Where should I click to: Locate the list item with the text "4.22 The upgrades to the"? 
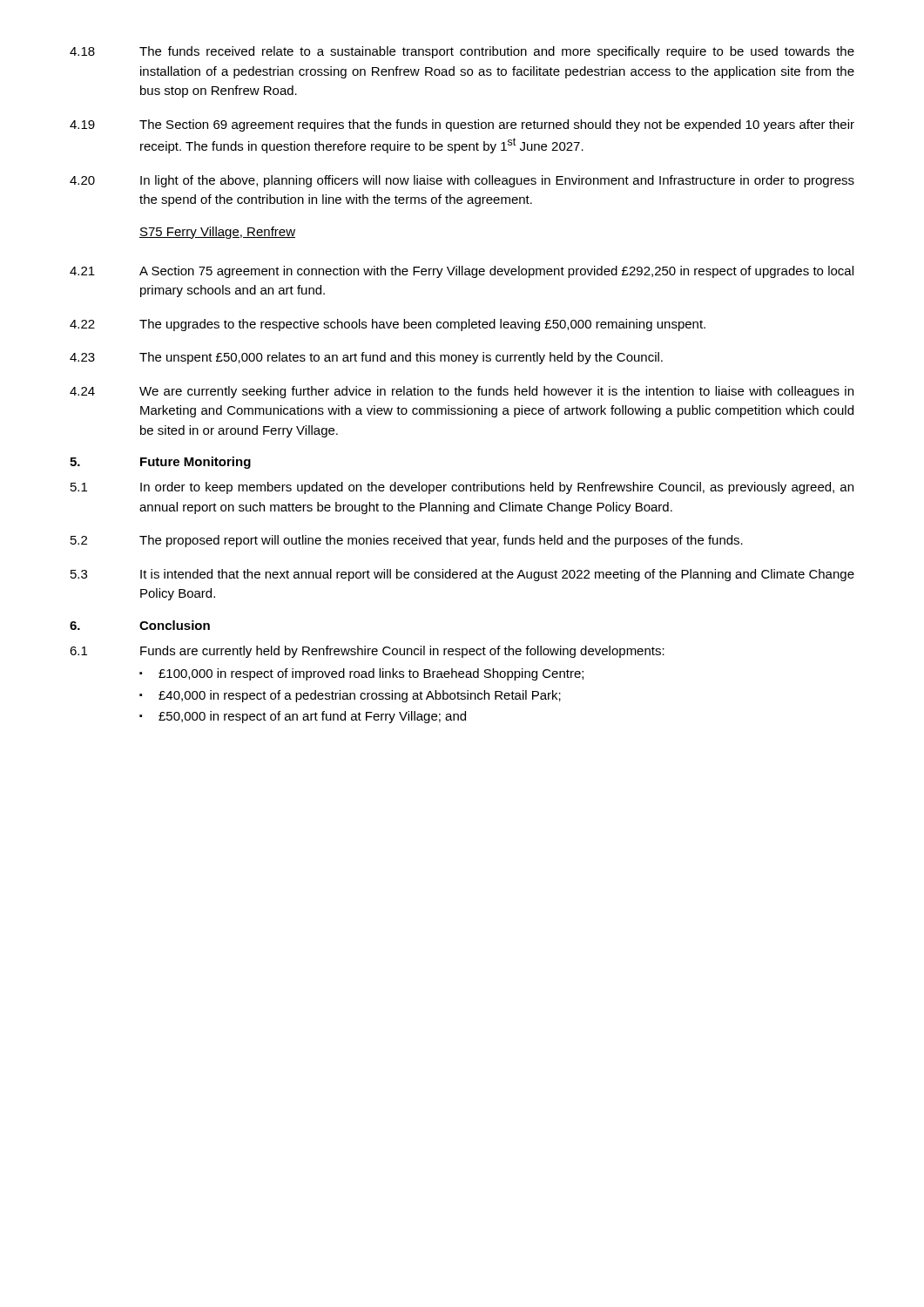(462, 324)
